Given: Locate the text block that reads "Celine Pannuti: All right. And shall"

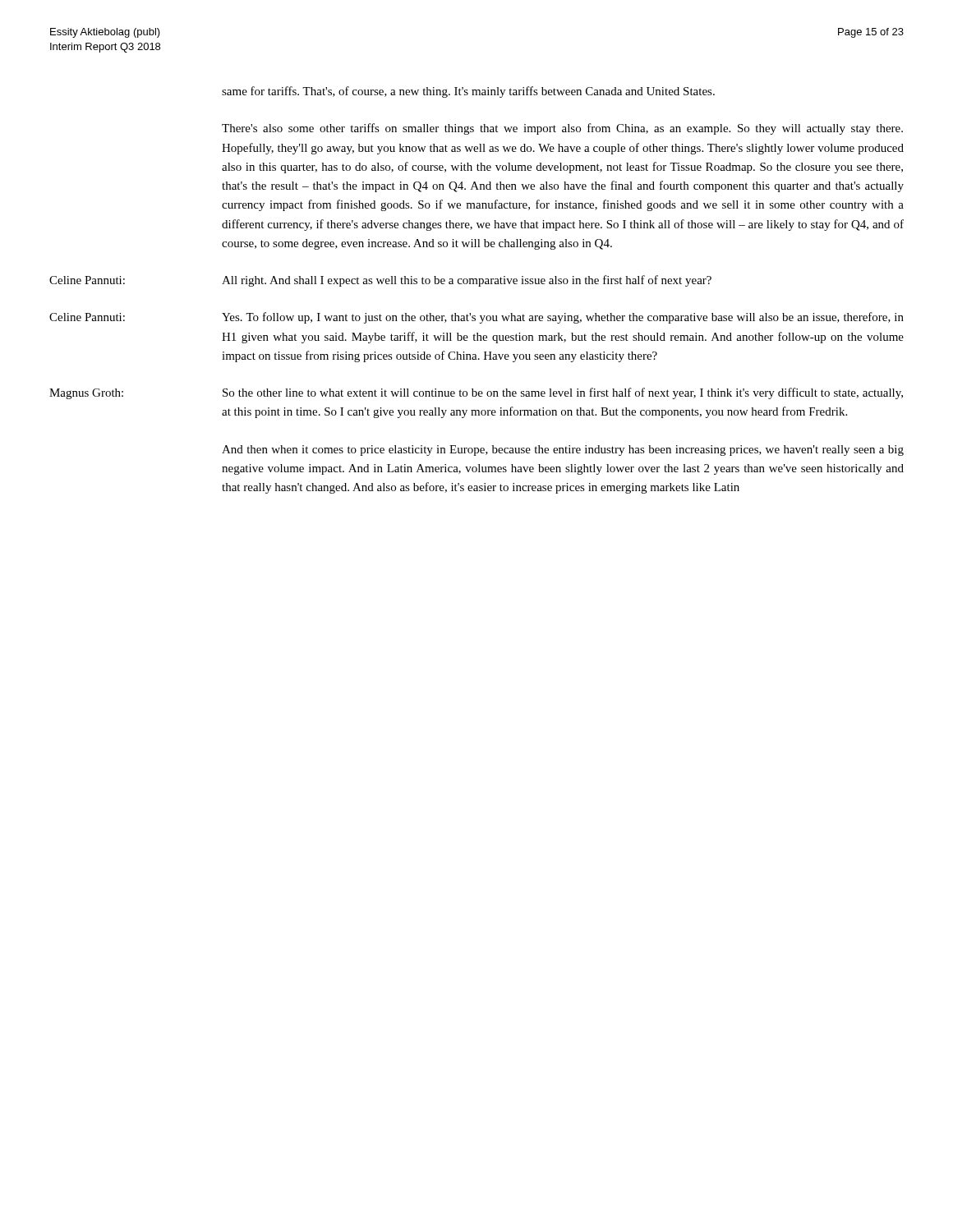Looking at the screenshot, I should (x=476, y=281).
